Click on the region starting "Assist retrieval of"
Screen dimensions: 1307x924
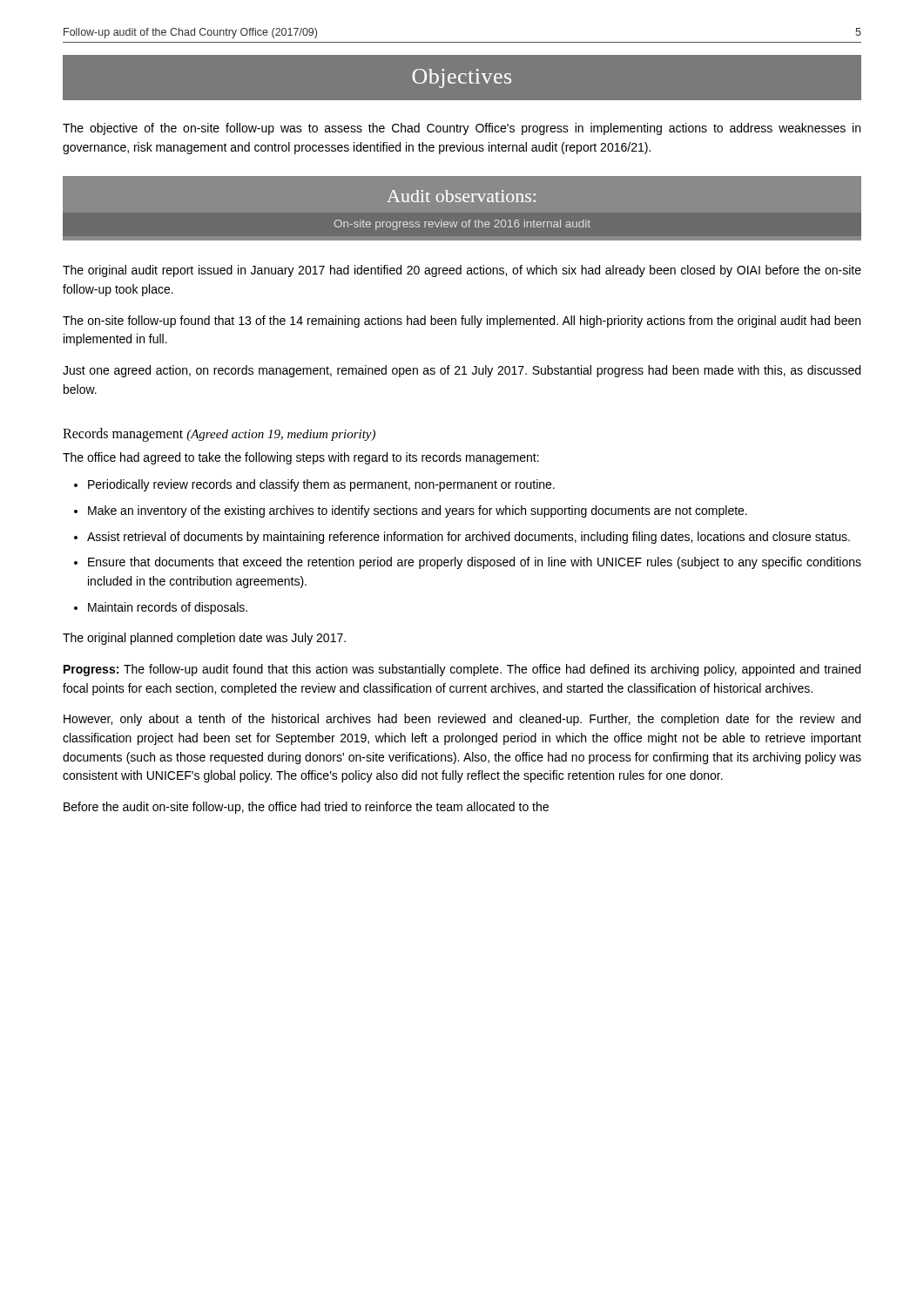[469, 536]
